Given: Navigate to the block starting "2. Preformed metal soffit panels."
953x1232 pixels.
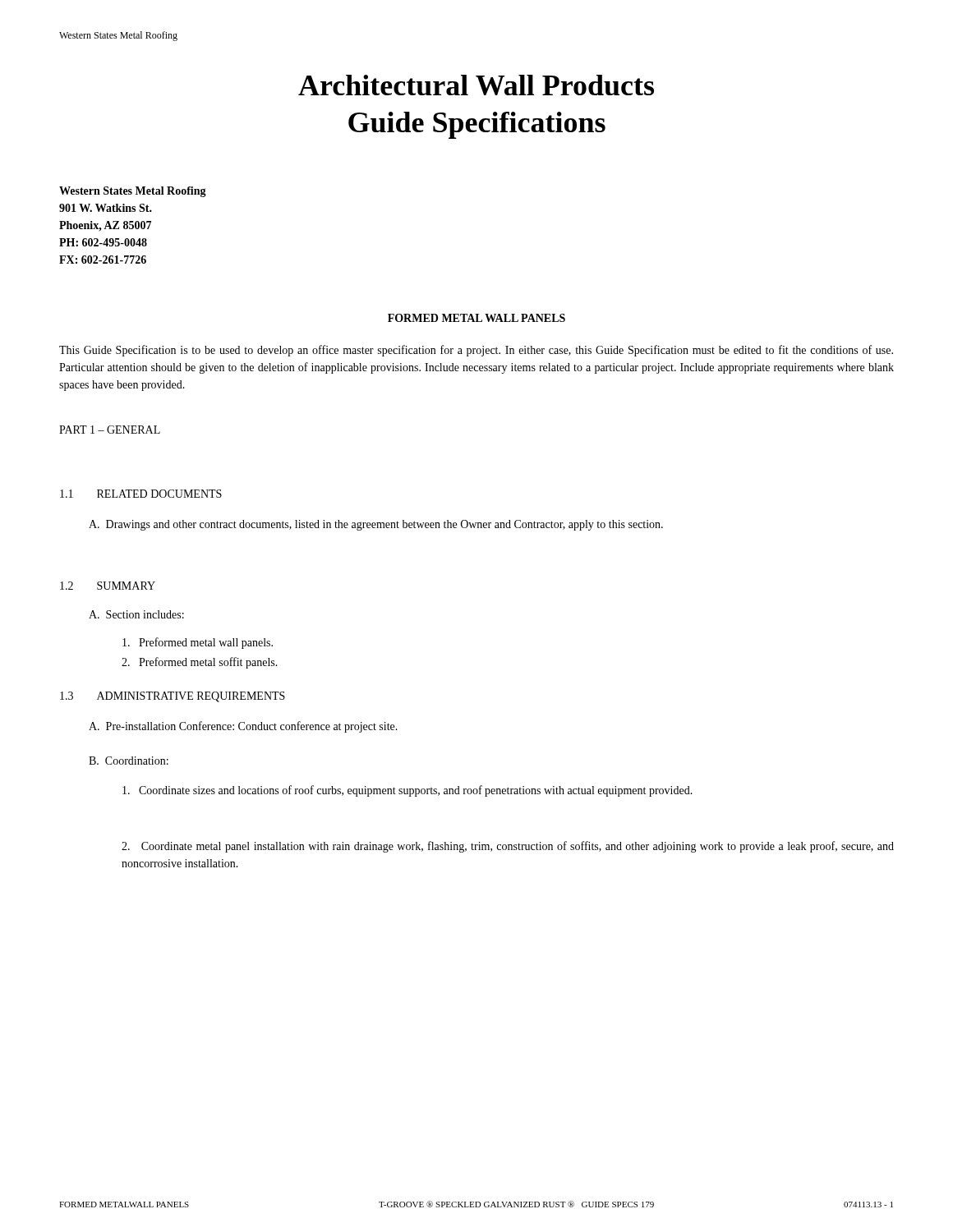Looking at the screenshot, I should point(200,662).
